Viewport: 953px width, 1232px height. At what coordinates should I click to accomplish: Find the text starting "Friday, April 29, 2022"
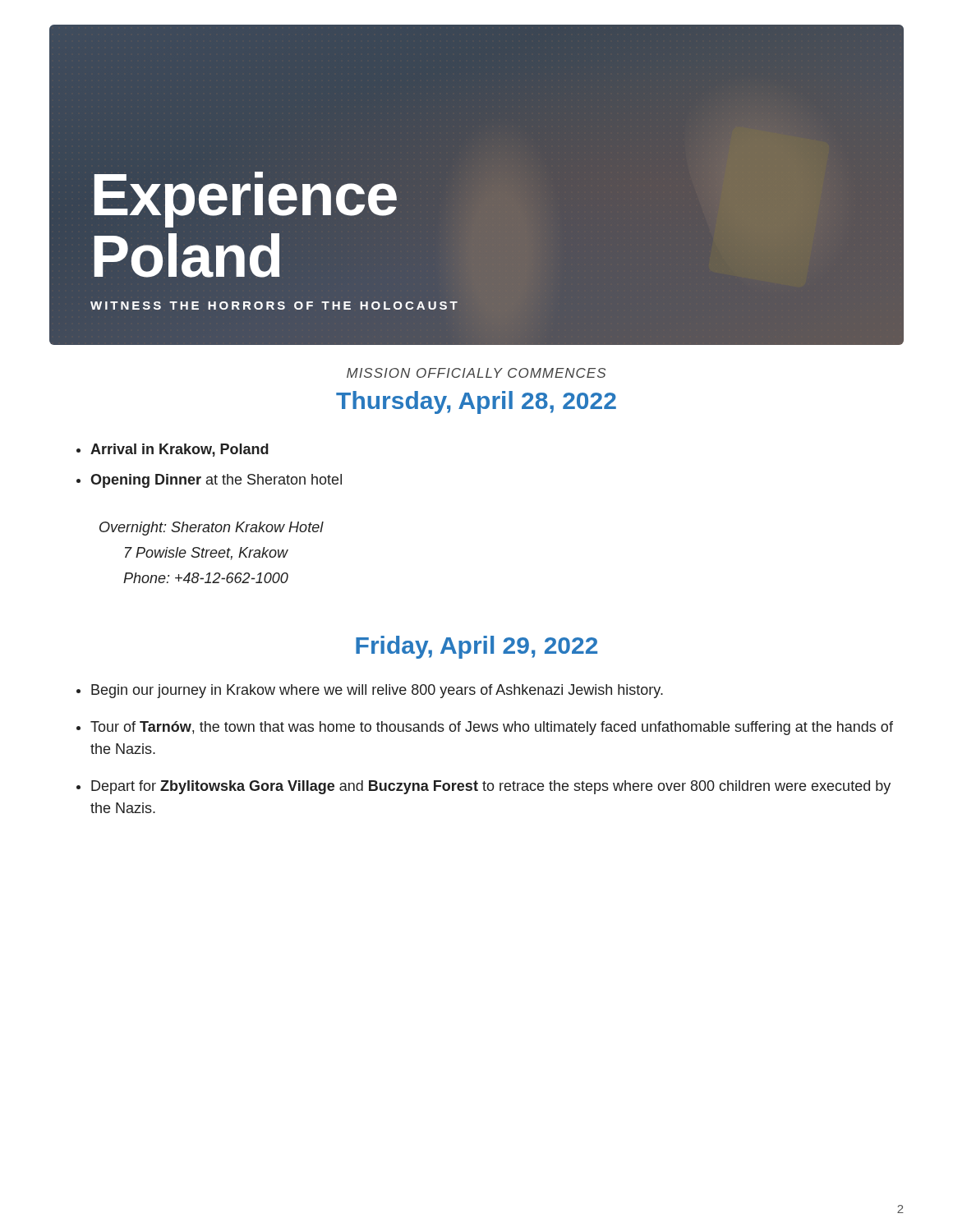(476, 645)
